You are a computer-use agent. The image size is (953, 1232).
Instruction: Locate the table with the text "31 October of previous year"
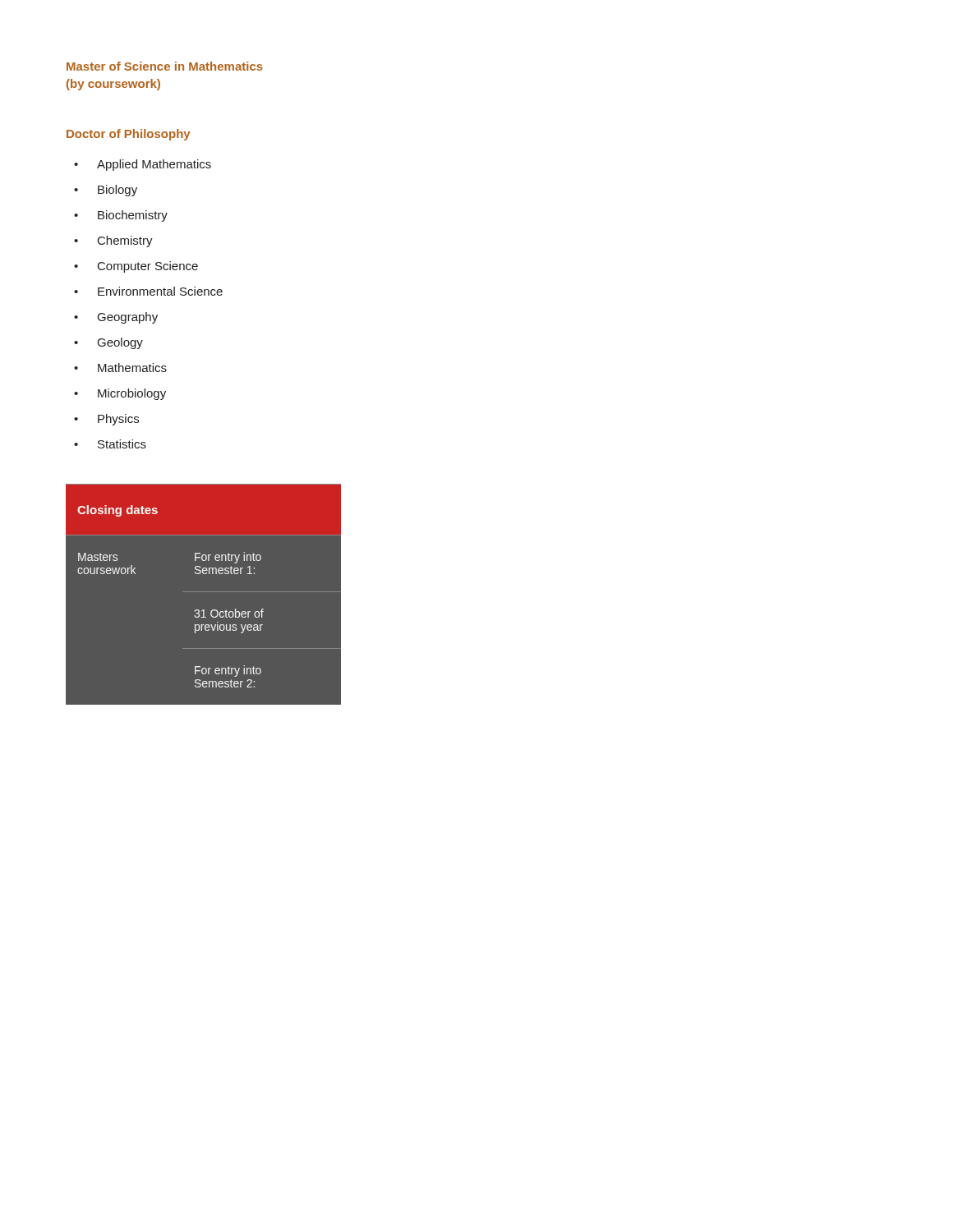[x=476, y=594]
